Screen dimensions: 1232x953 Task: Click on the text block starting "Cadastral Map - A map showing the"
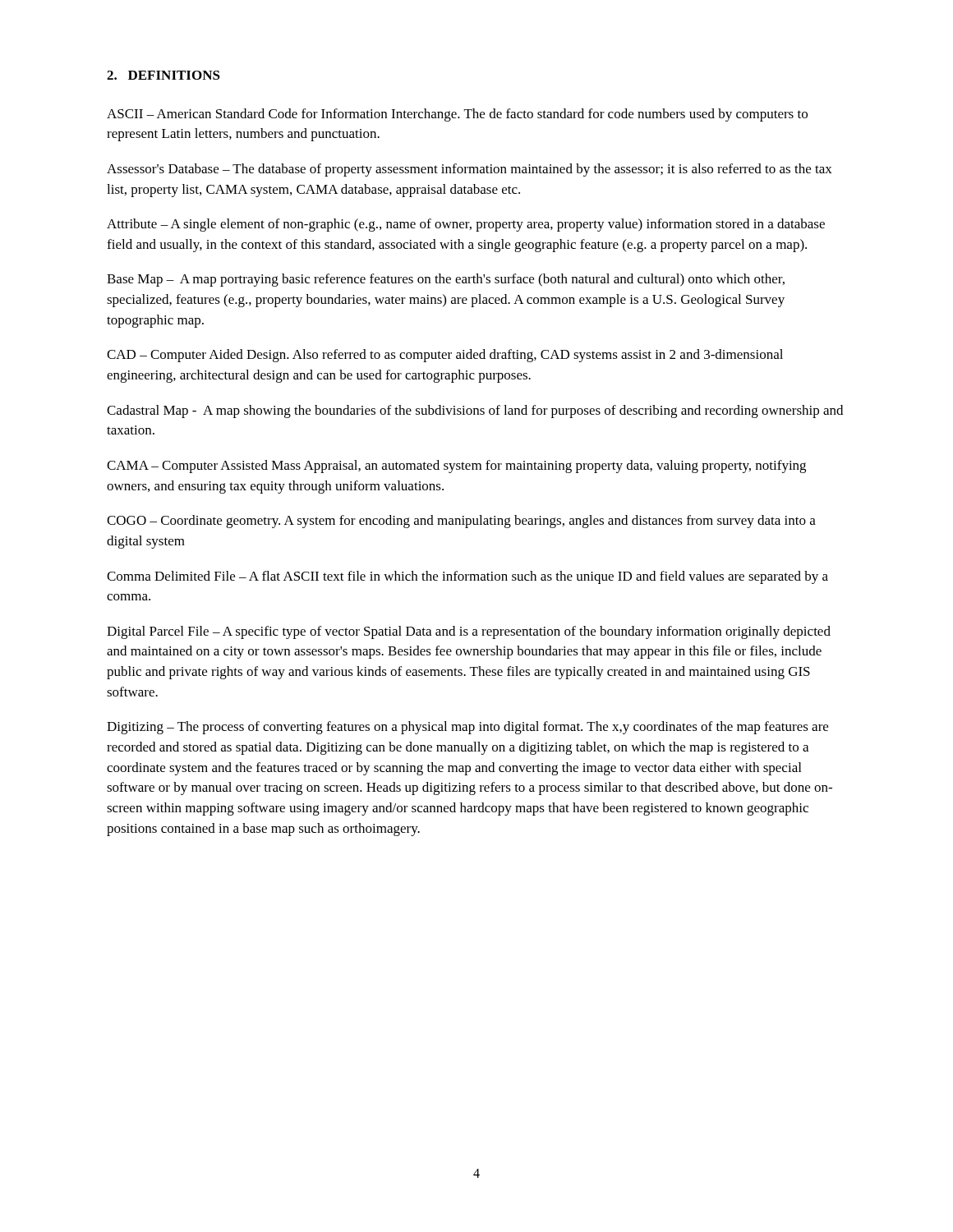476,421
